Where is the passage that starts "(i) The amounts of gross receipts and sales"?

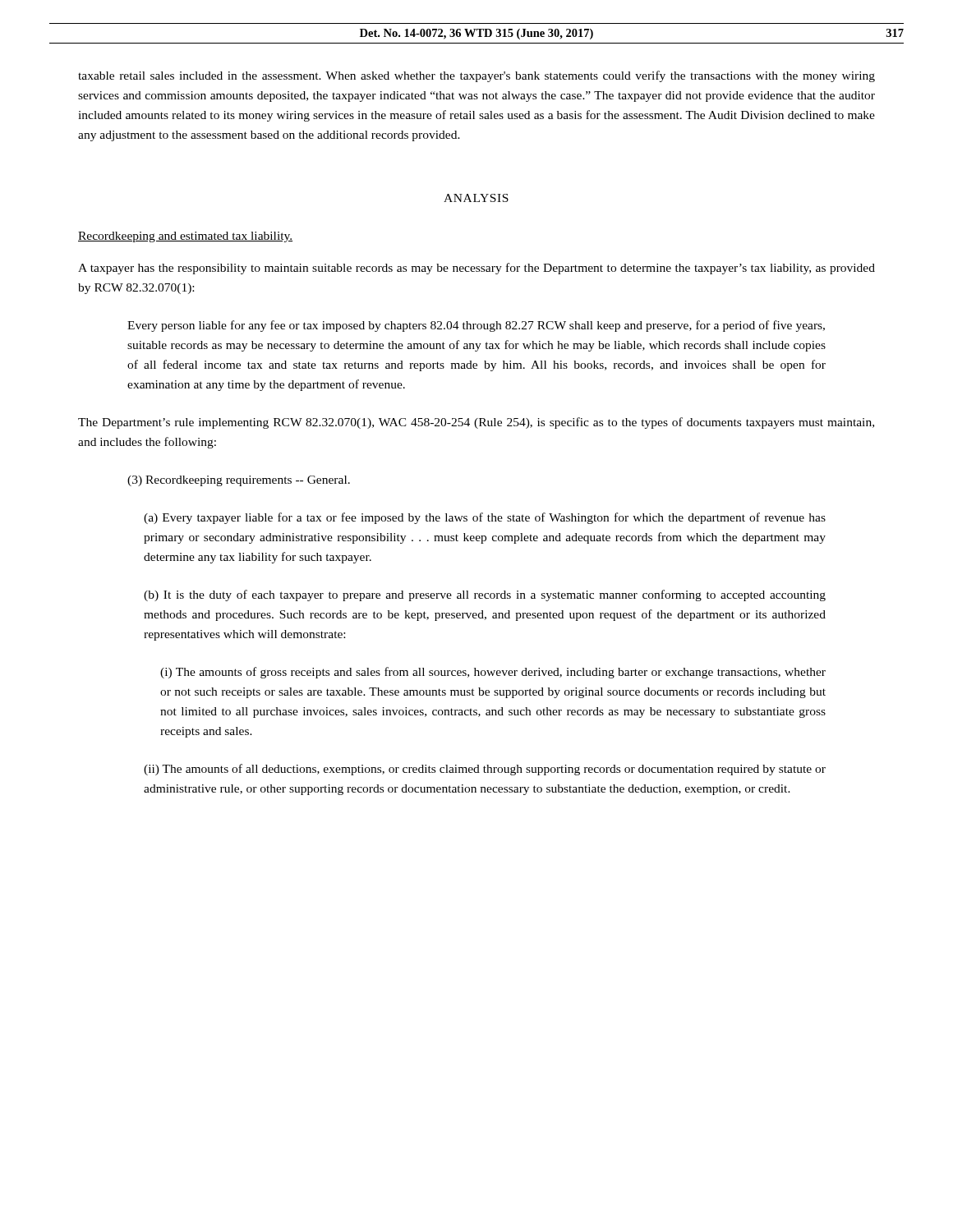(493, 701)
